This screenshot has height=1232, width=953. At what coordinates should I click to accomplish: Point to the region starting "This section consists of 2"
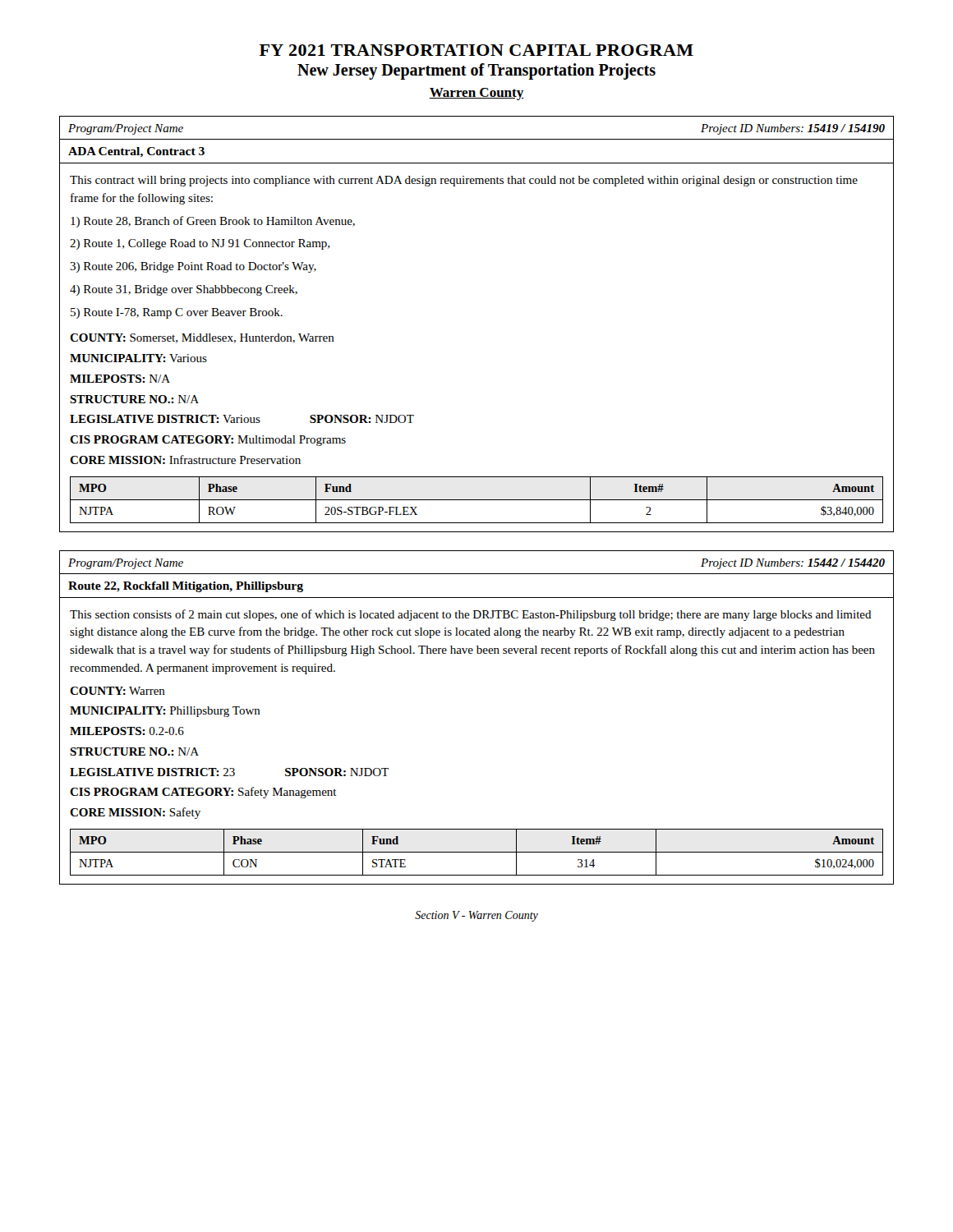pos(476,642)
